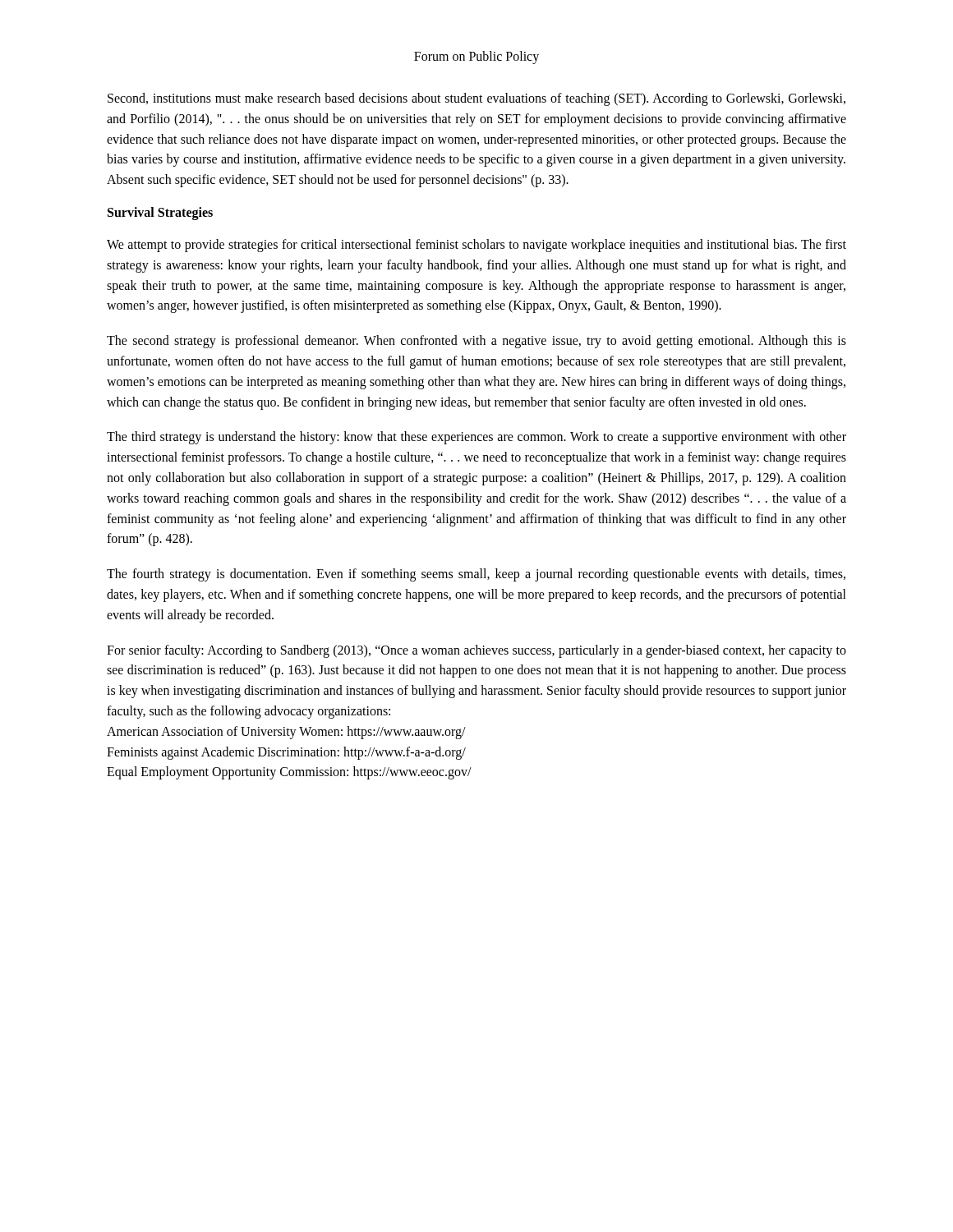The width and height of the screenshot is (953, 1232).
Task: Select the text block starting "We attempt to provide"
Action: tap(476, 275)
